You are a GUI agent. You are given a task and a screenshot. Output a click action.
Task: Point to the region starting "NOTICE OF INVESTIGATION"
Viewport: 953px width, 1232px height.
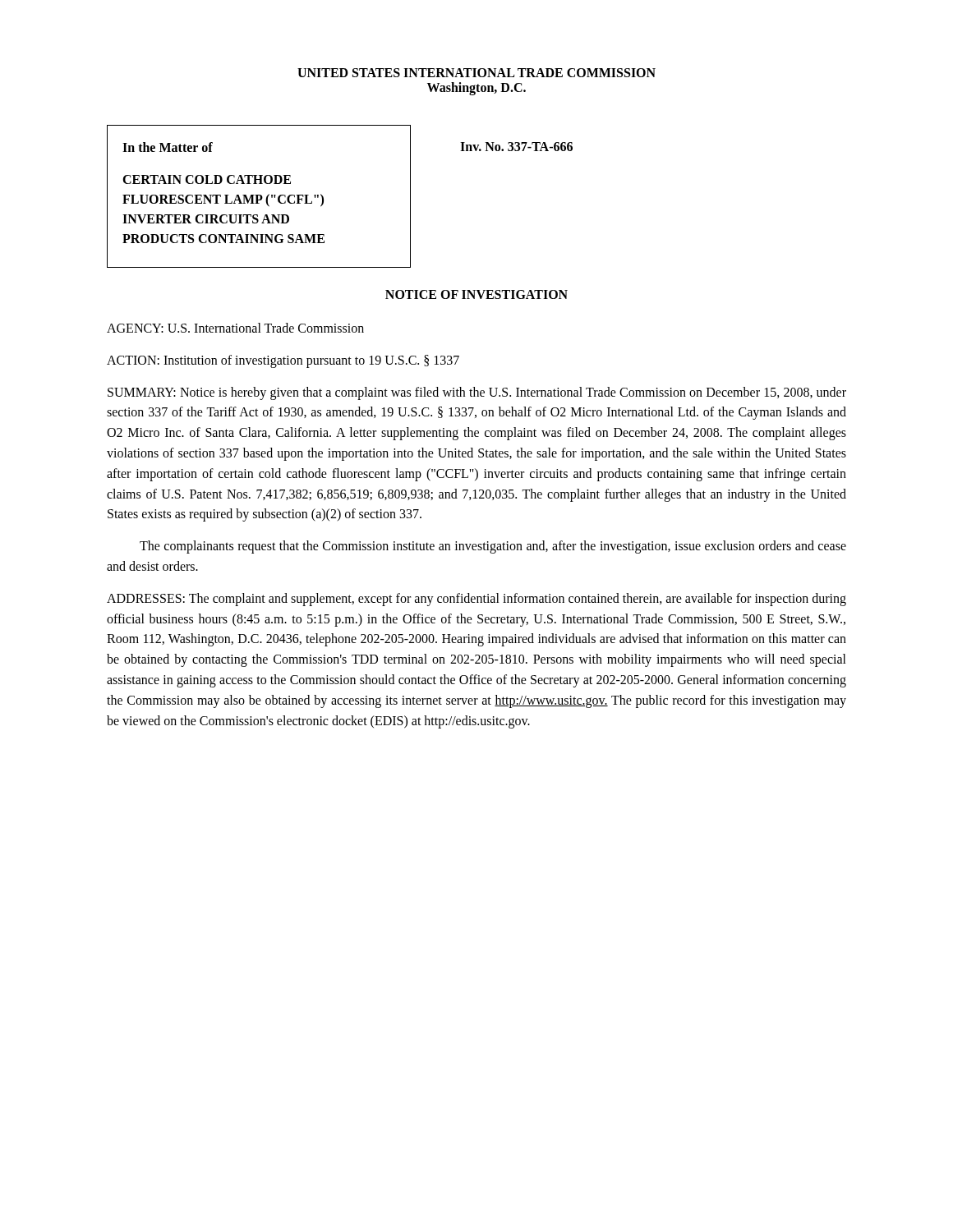tap(476, 294)
